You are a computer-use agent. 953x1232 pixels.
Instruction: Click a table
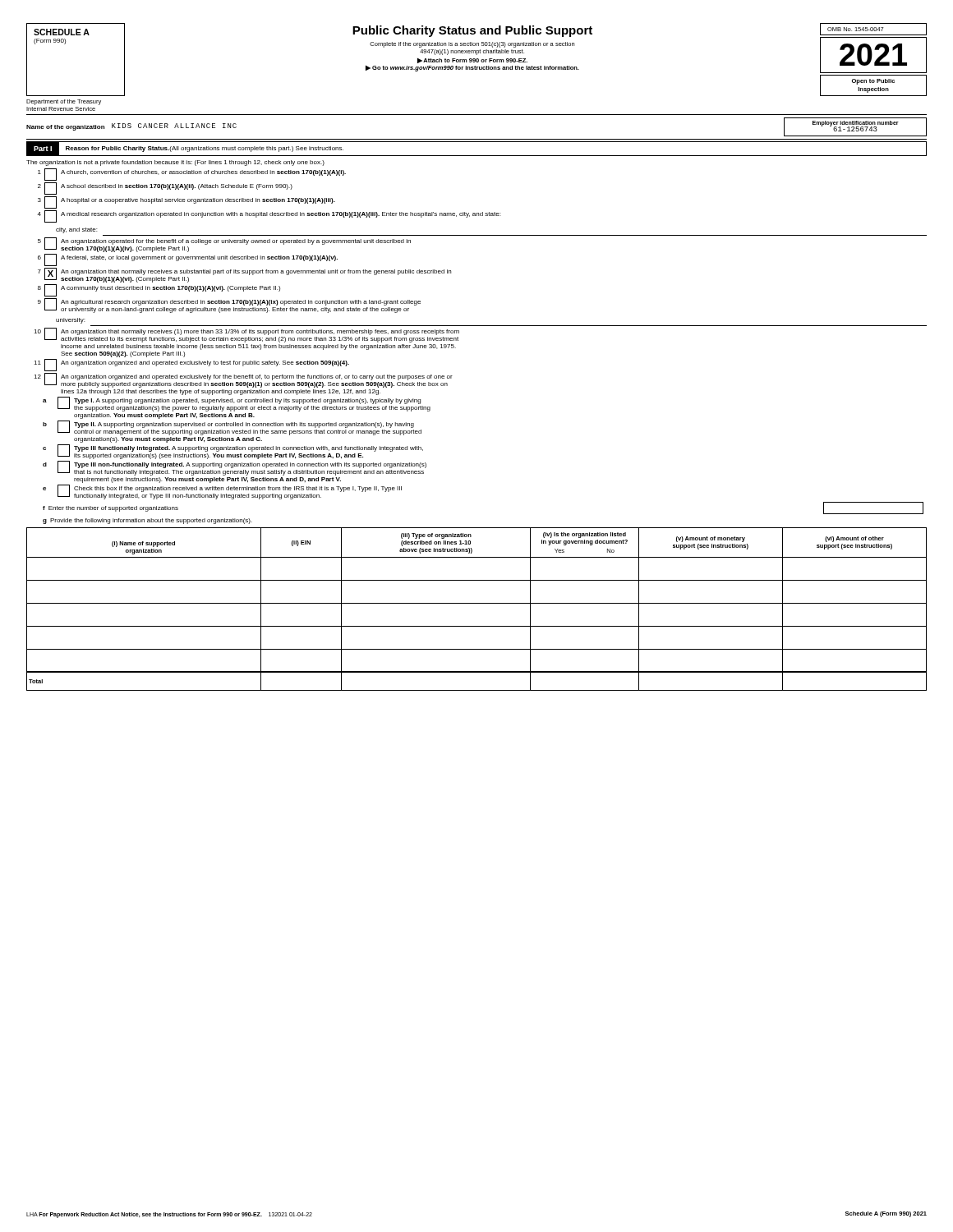point(476,609)
